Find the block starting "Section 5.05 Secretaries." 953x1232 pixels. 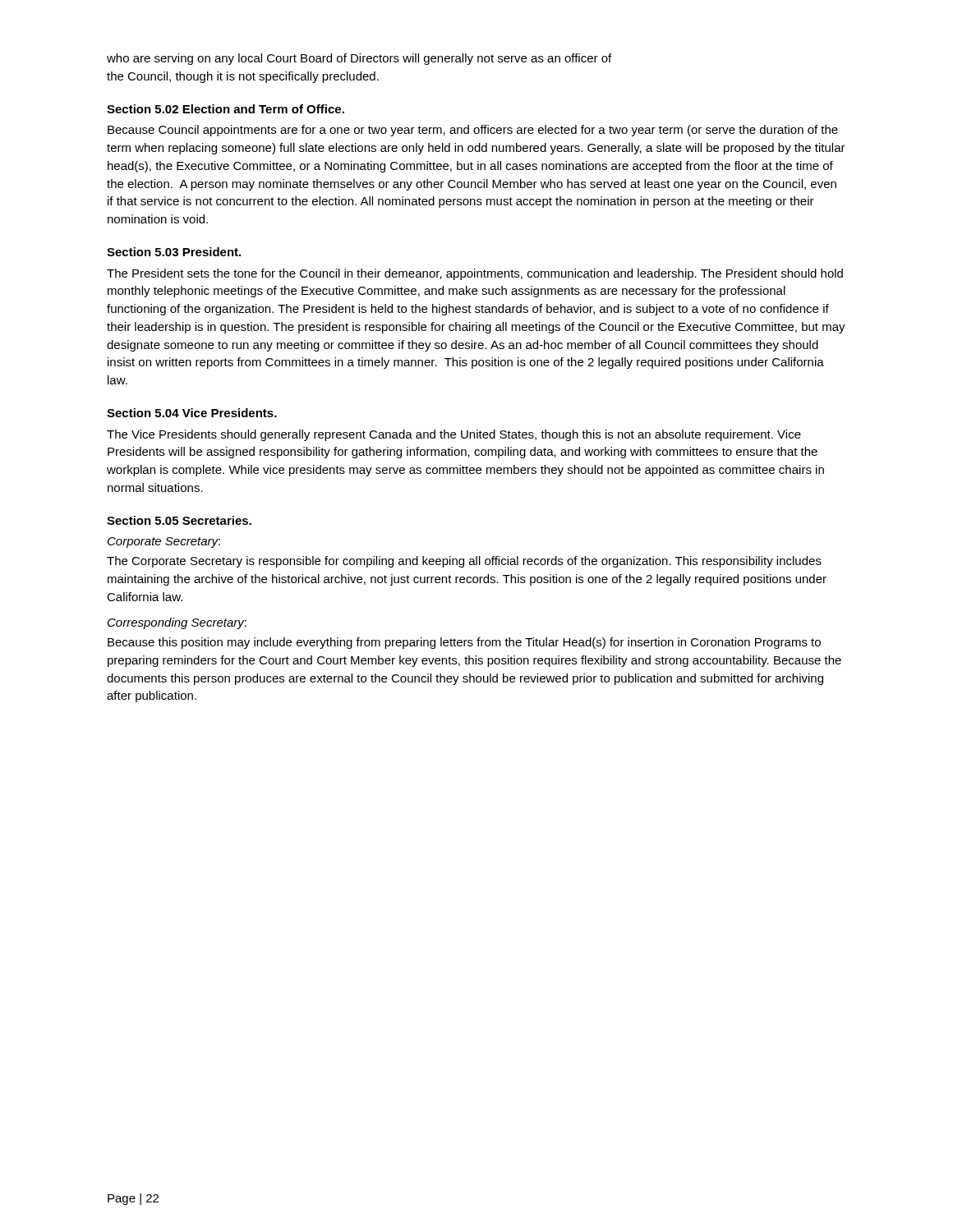tap(179, 520)
